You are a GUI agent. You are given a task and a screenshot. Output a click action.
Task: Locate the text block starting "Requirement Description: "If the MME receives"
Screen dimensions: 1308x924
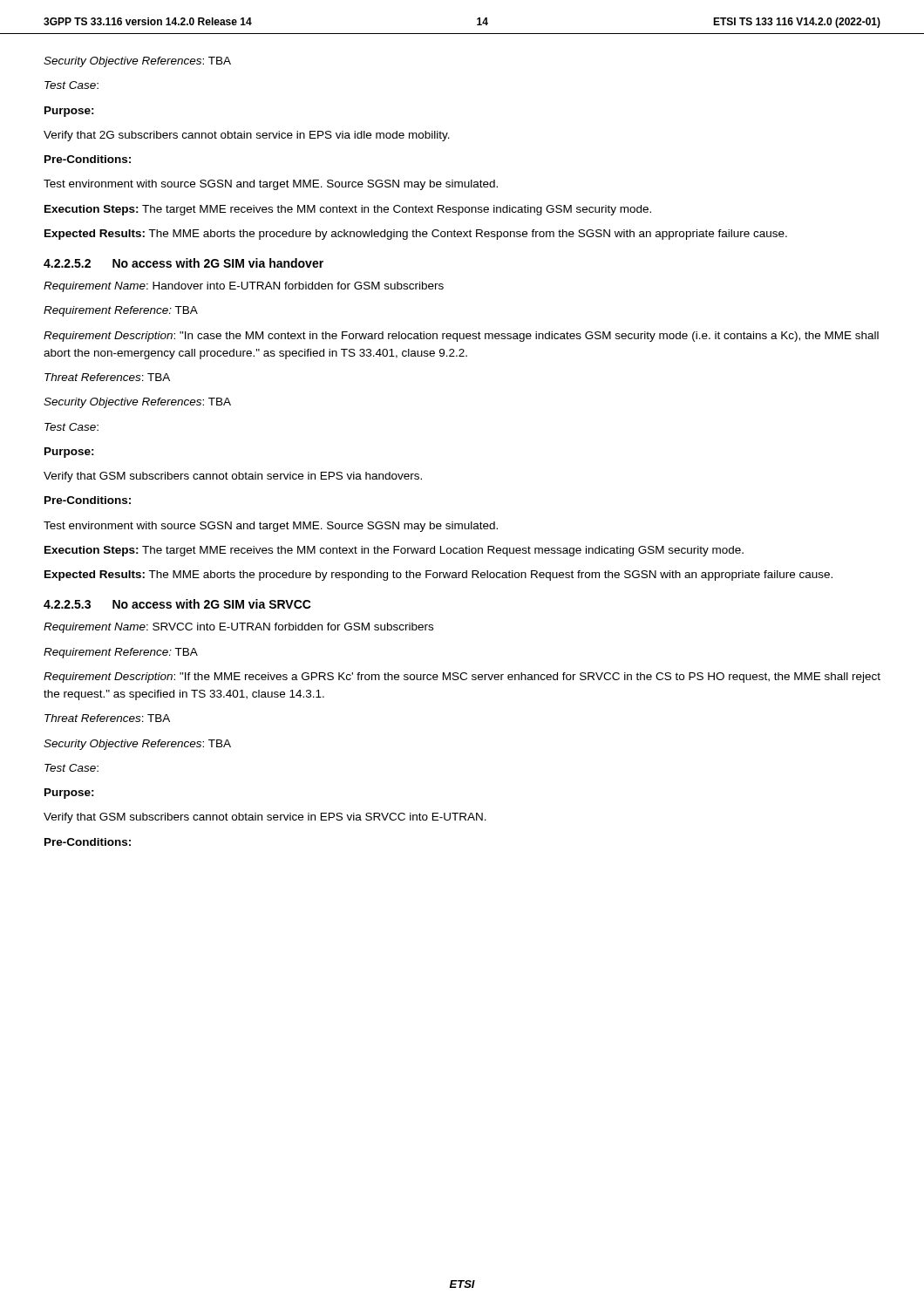click(462, 685)
